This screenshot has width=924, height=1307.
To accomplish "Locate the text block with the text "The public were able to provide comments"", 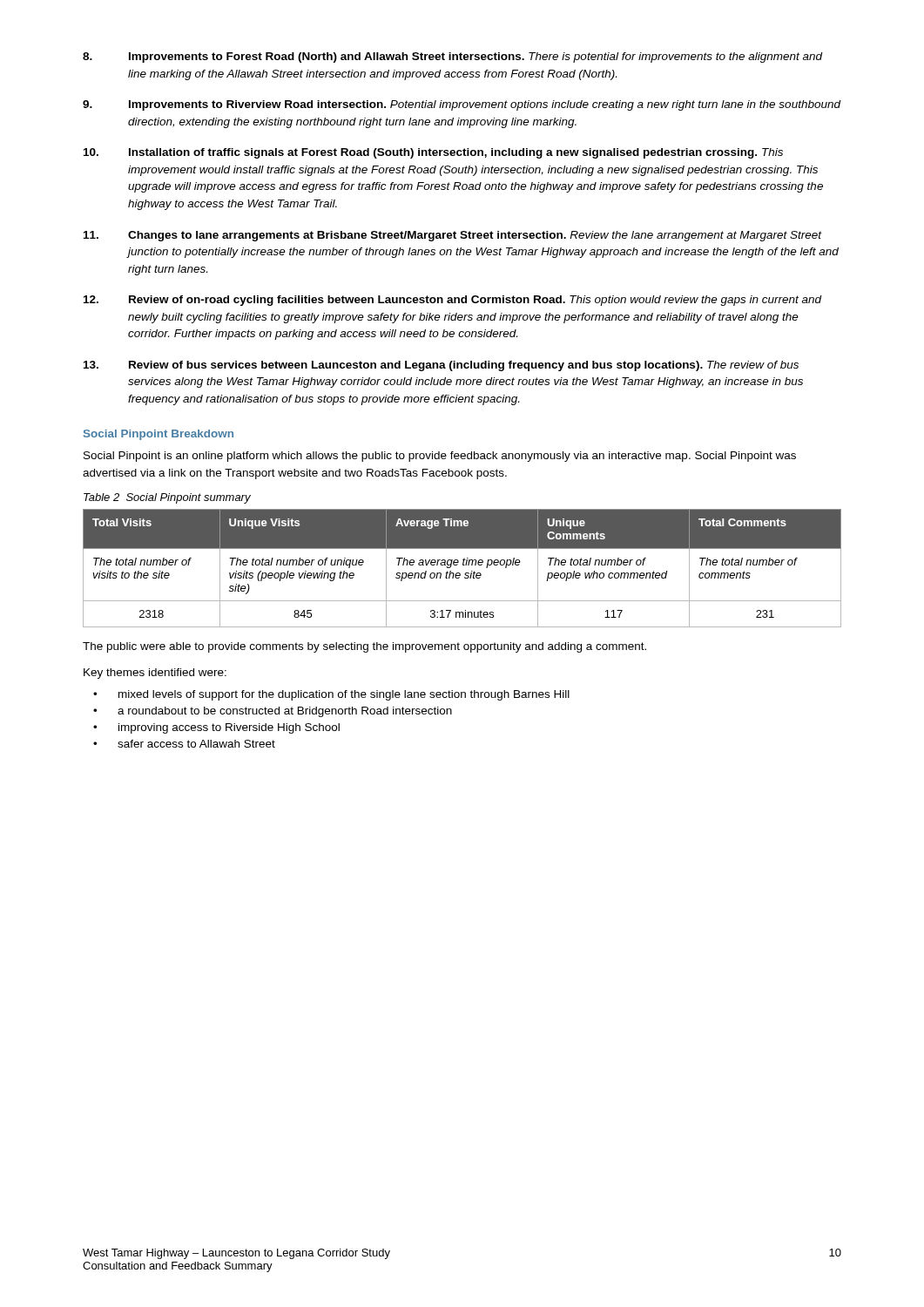I will pyautogui.click(x=365, y=646).
